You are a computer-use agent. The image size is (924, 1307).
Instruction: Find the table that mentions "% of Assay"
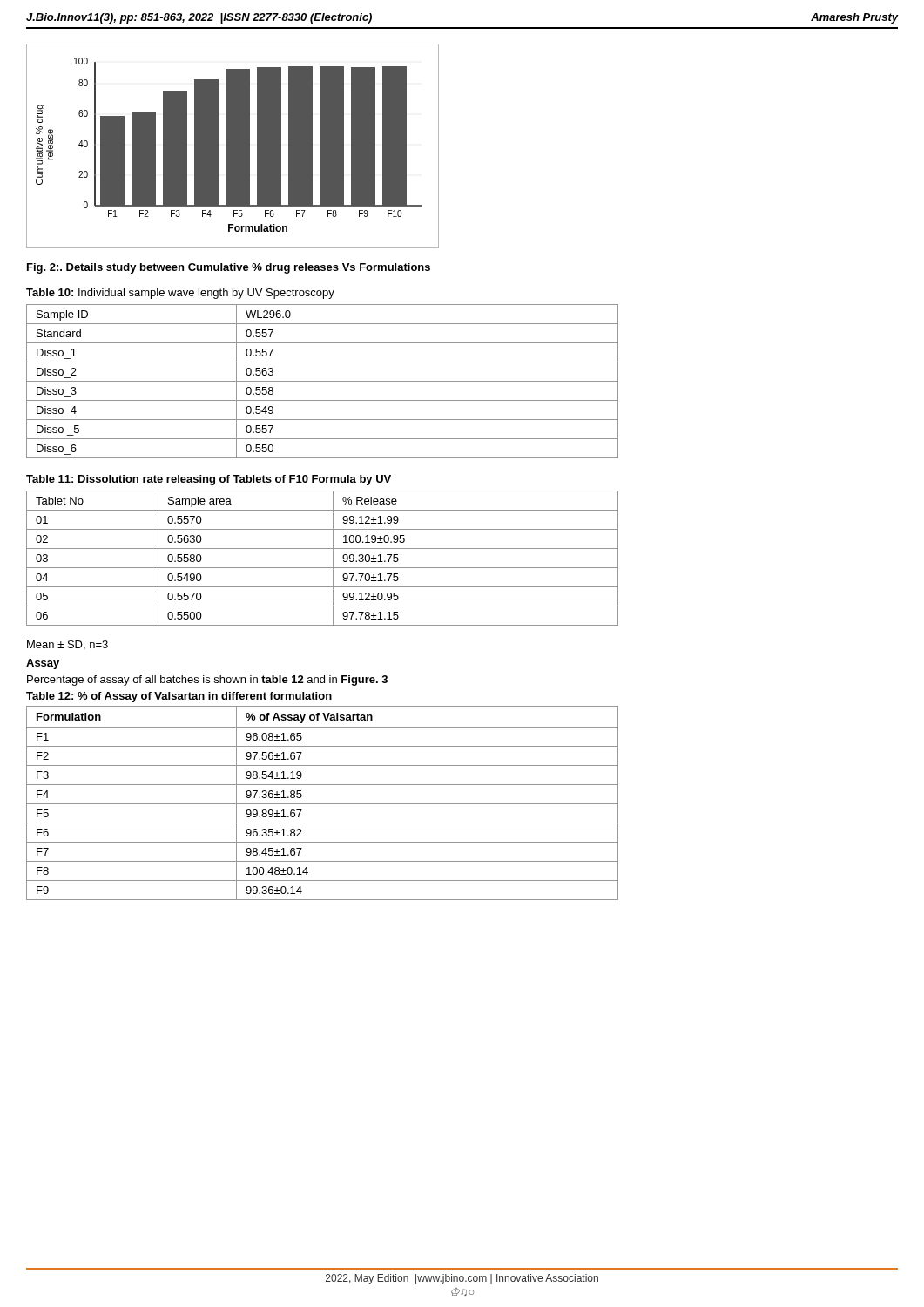click(x=462, y=803)
